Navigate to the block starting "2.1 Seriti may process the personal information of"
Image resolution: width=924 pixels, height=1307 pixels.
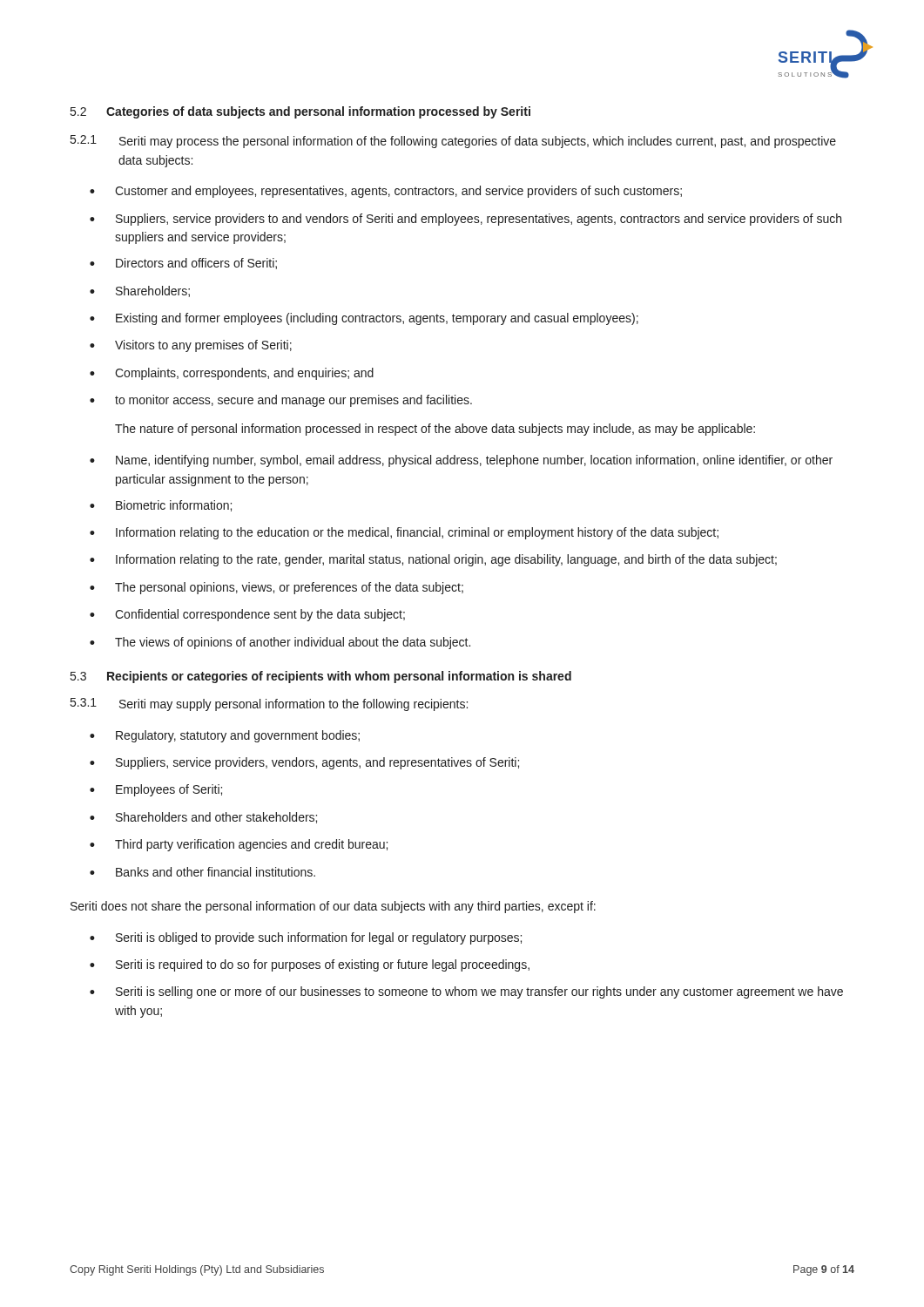462,151
